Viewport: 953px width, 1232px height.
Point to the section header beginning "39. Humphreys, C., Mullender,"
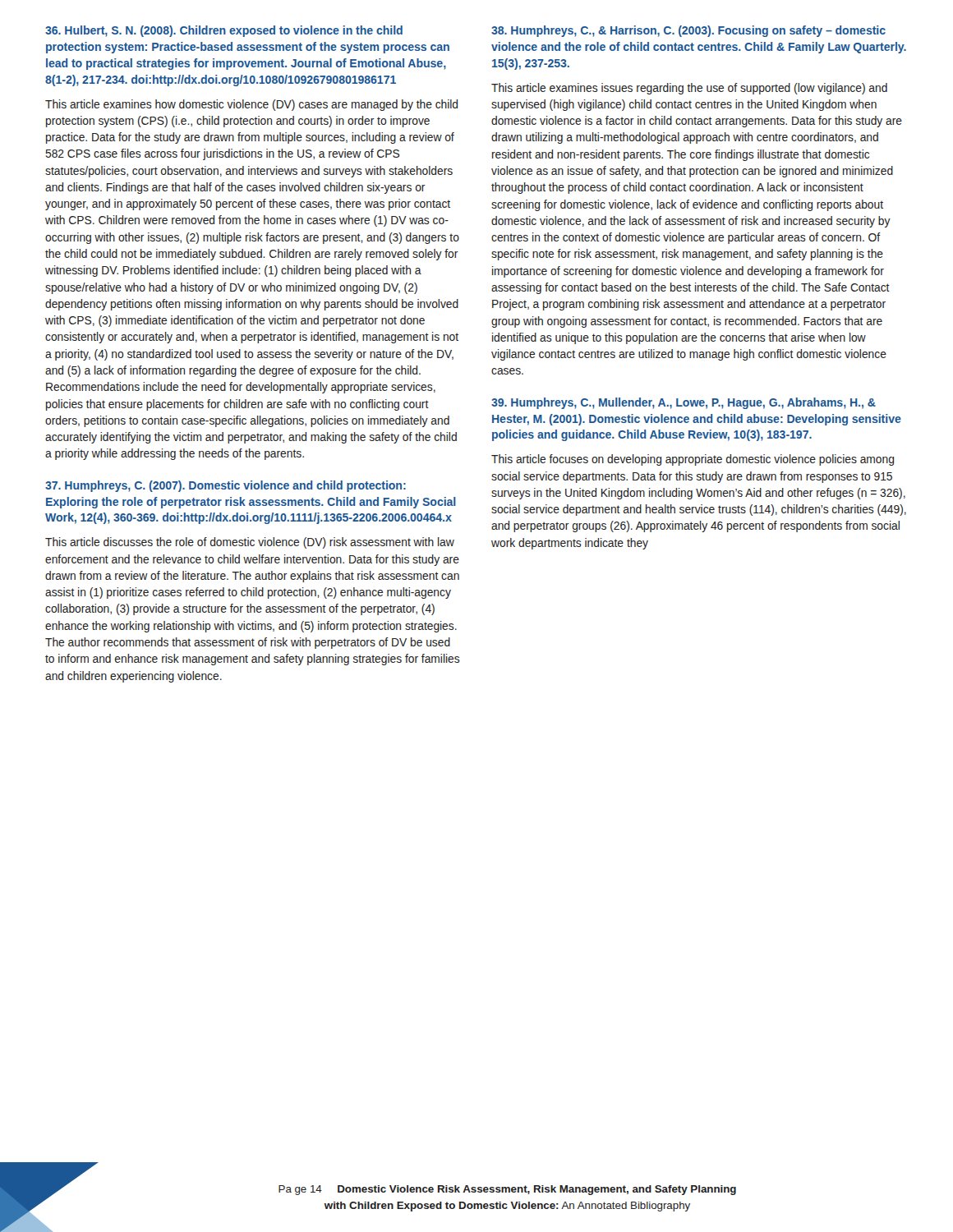(696, 419)
